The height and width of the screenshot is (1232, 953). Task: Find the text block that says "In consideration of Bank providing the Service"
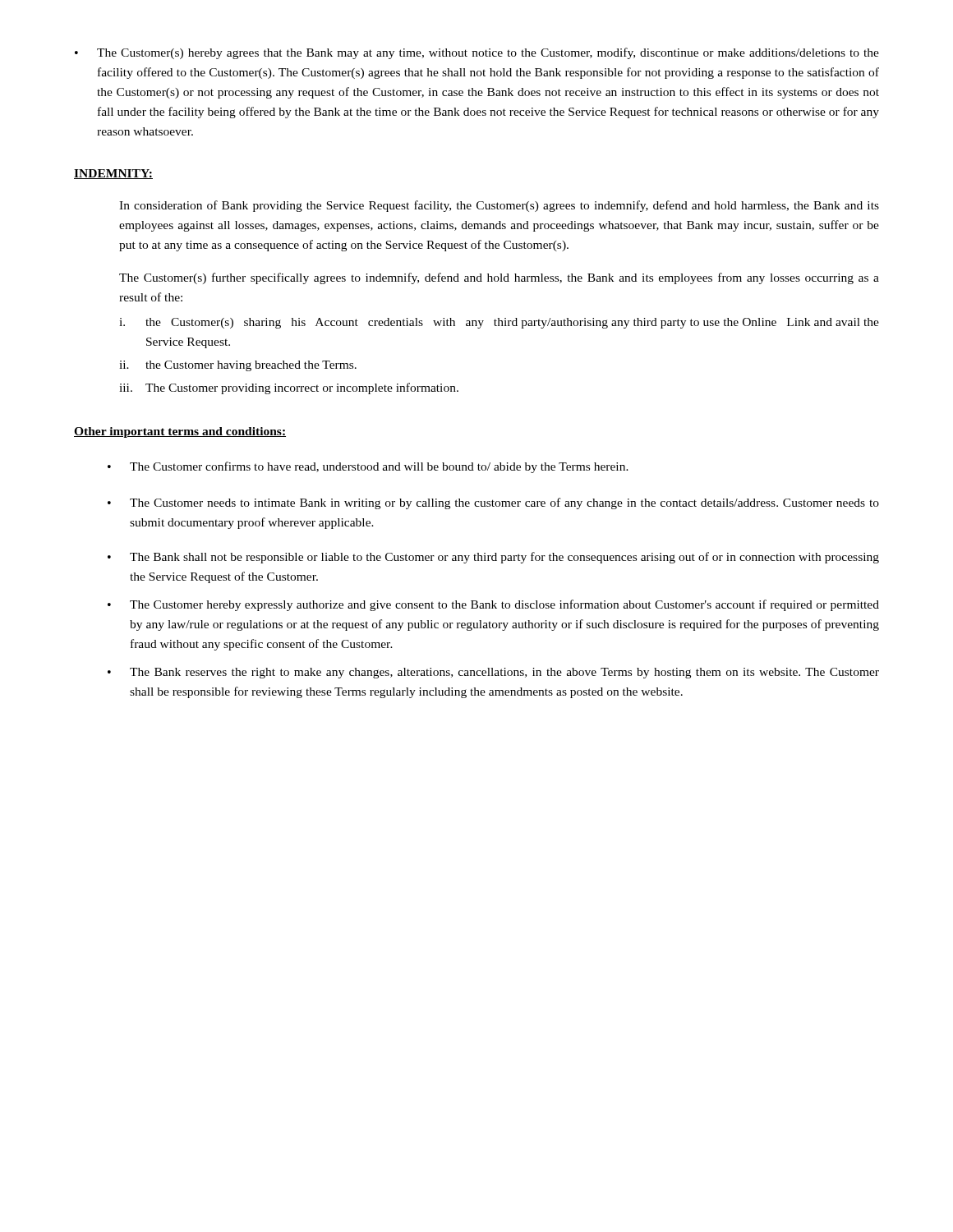(499, 225)
